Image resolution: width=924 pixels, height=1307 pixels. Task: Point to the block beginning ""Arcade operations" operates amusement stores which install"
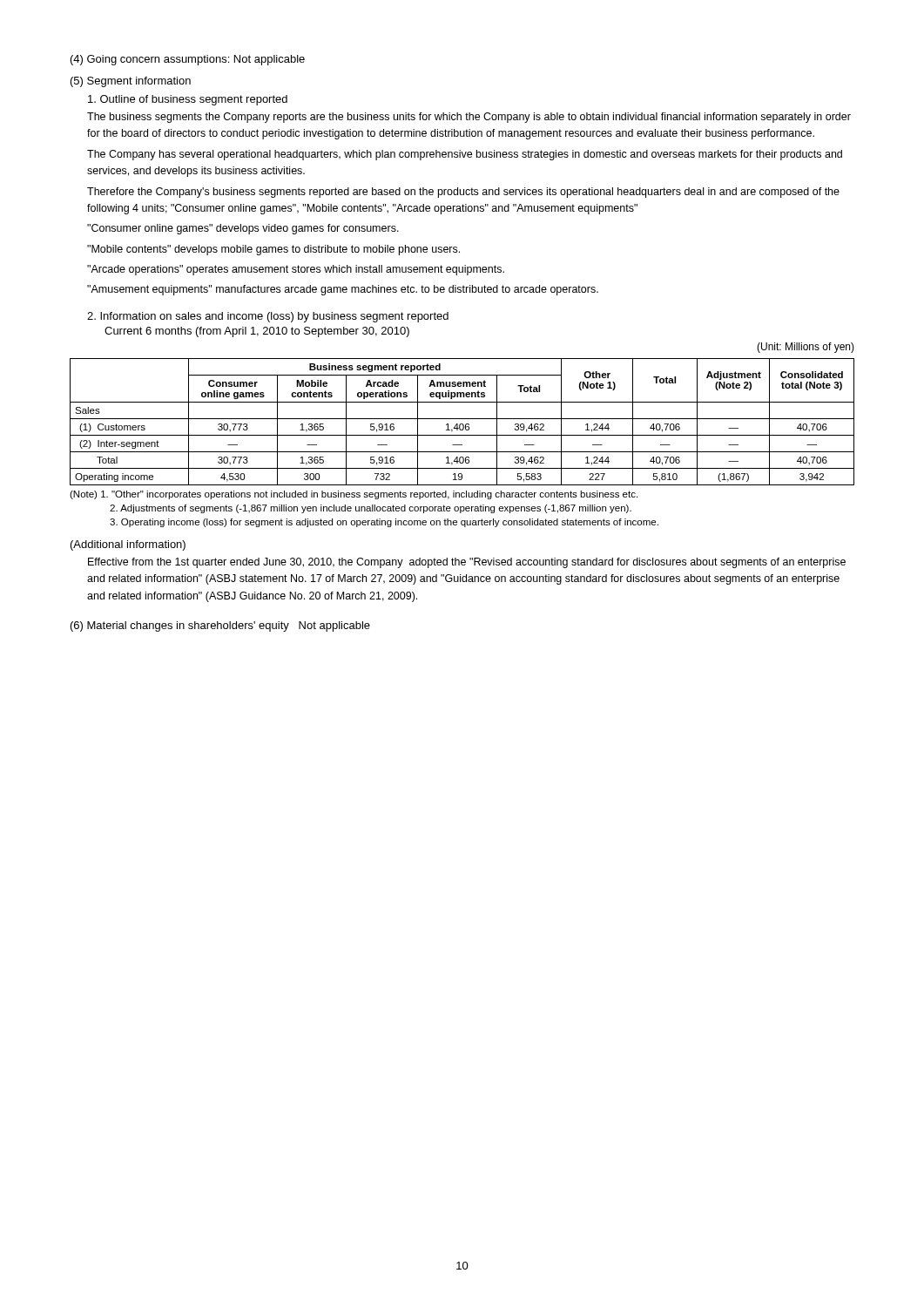[x=296, y=269]
